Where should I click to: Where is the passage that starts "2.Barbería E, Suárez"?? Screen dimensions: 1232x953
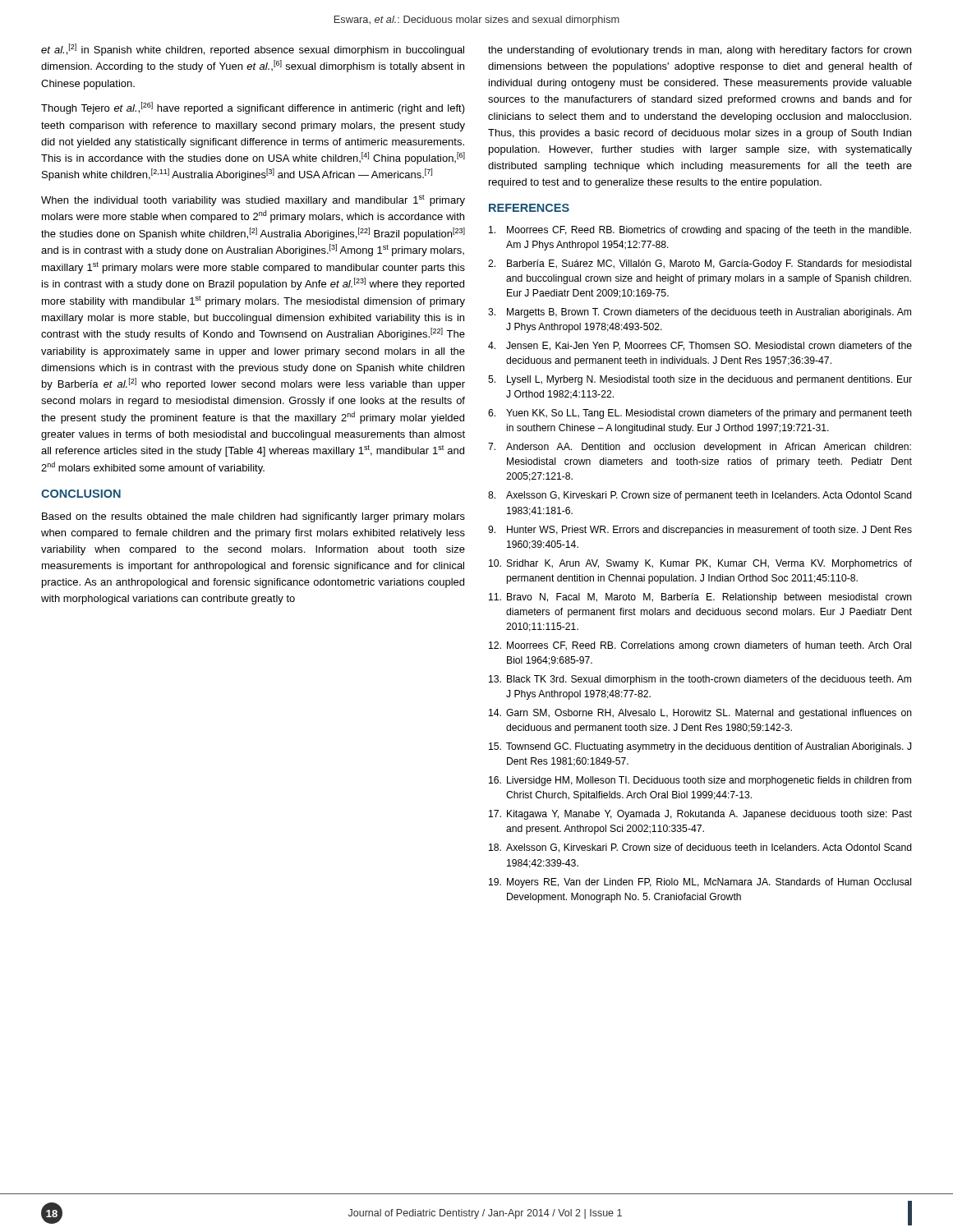(700, 278)
